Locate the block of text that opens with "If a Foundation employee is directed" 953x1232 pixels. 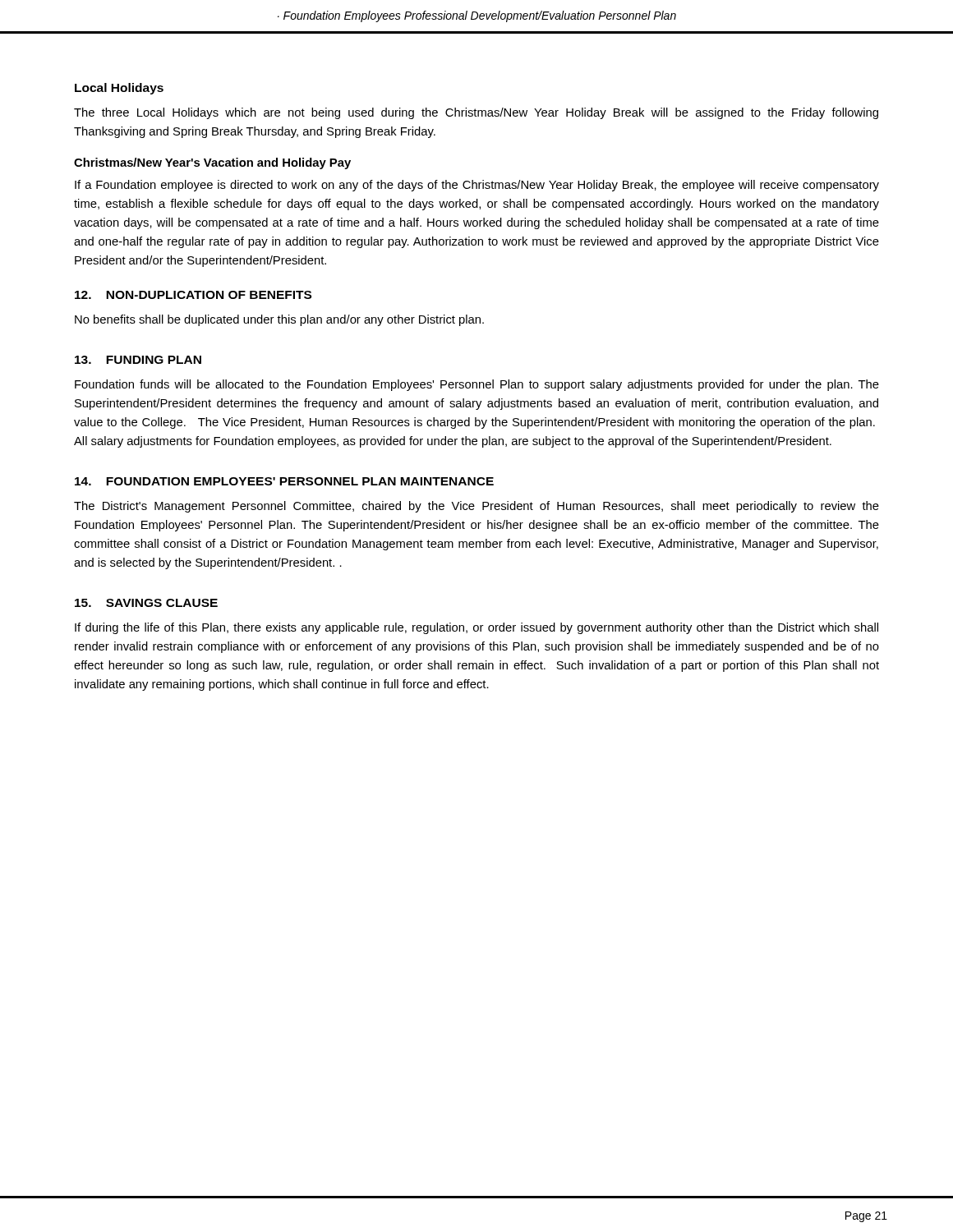(476, 222)
